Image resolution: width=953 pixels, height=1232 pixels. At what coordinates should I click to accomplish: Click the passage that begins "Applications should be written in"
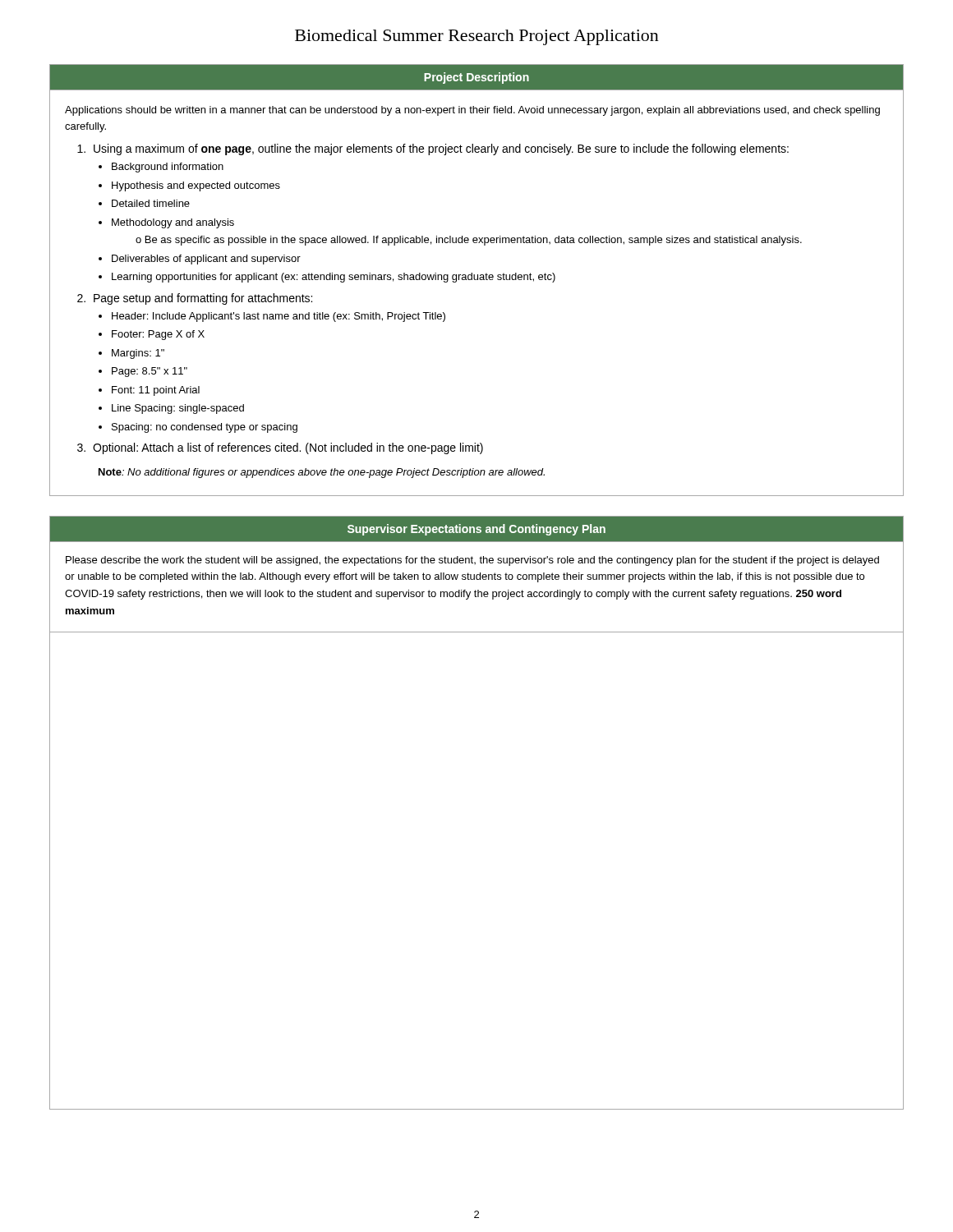click(x=473, y=118)
